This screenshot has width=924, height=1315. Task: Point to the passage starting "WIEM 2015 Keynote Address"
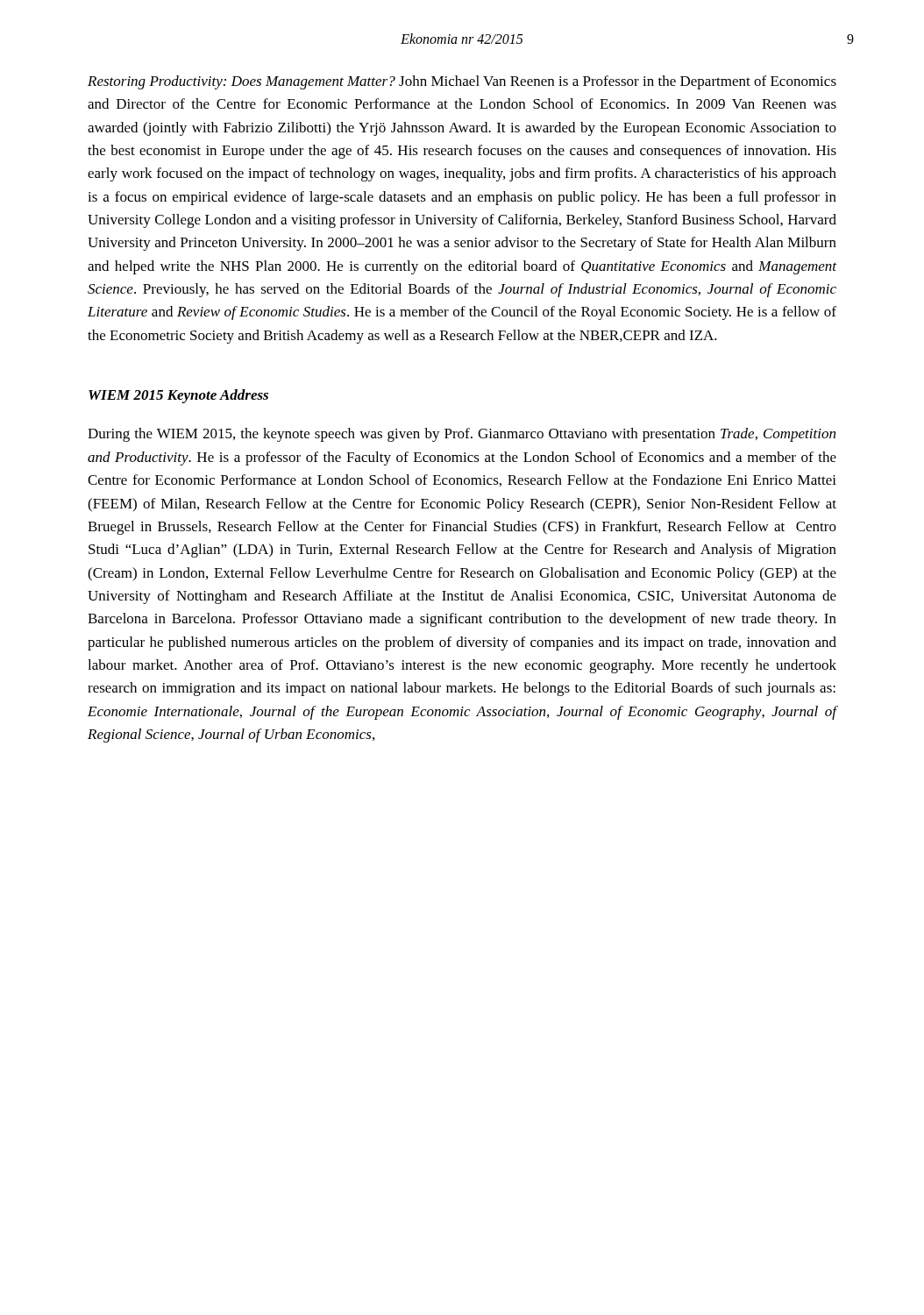[x=178, y=395]
